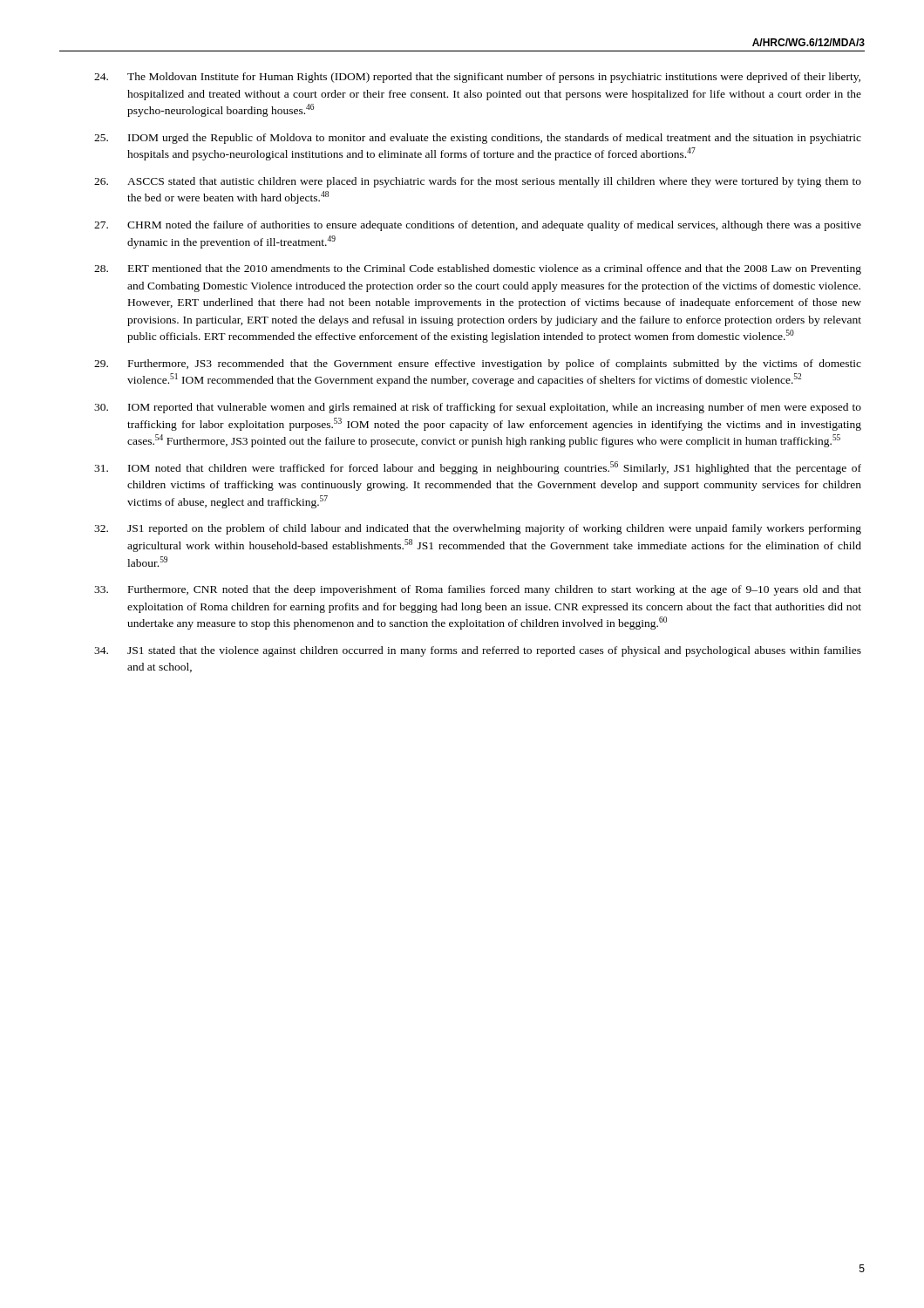Click on the text block starting "Furthermore, JS3 recommended that the Government"
The width and height of the screenshot is (924, 1308).
point(478,372)
